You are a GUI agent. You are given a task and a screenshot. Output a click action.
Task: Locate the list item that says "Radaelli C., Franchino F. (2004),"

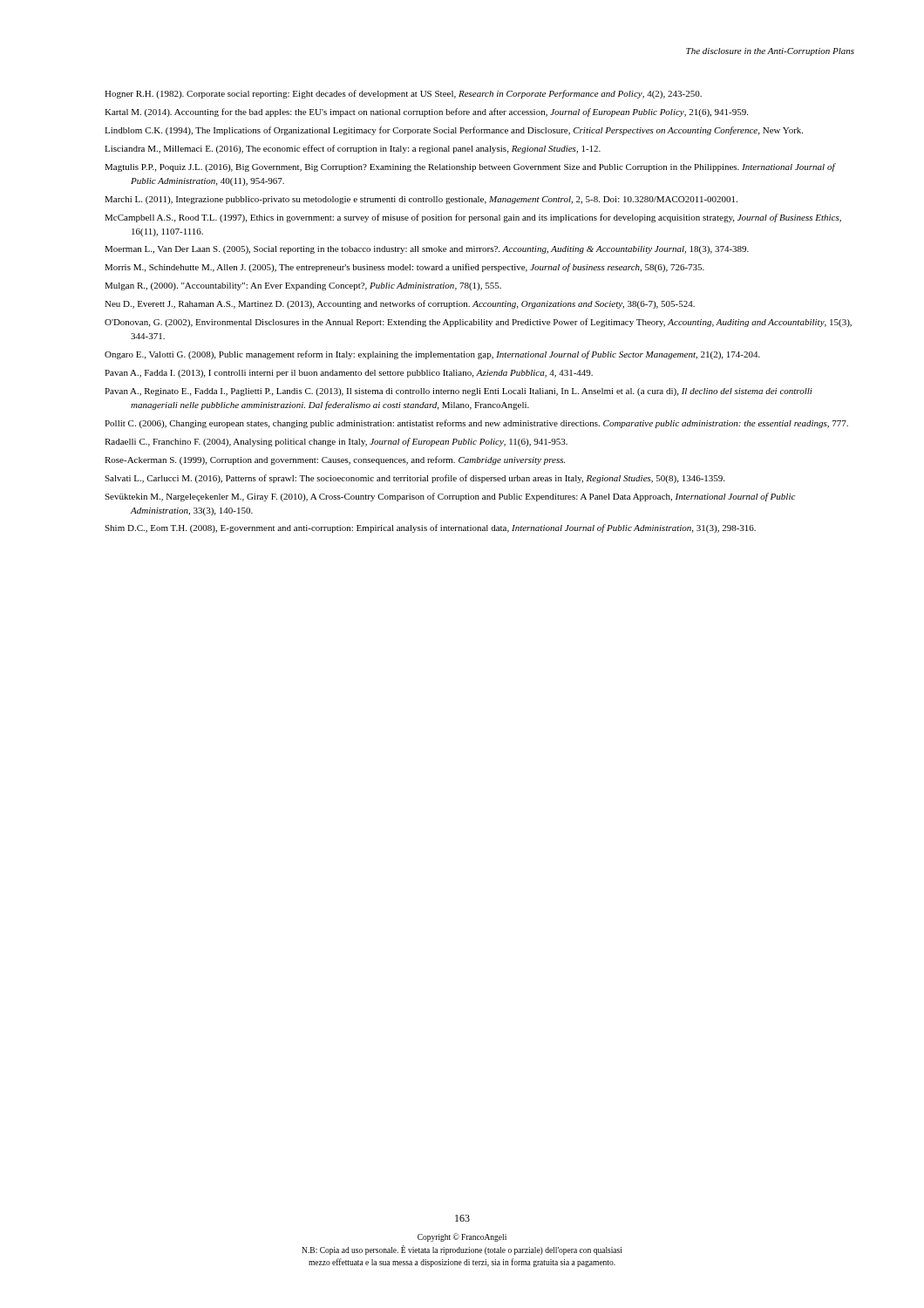click(x=336, y=441)
